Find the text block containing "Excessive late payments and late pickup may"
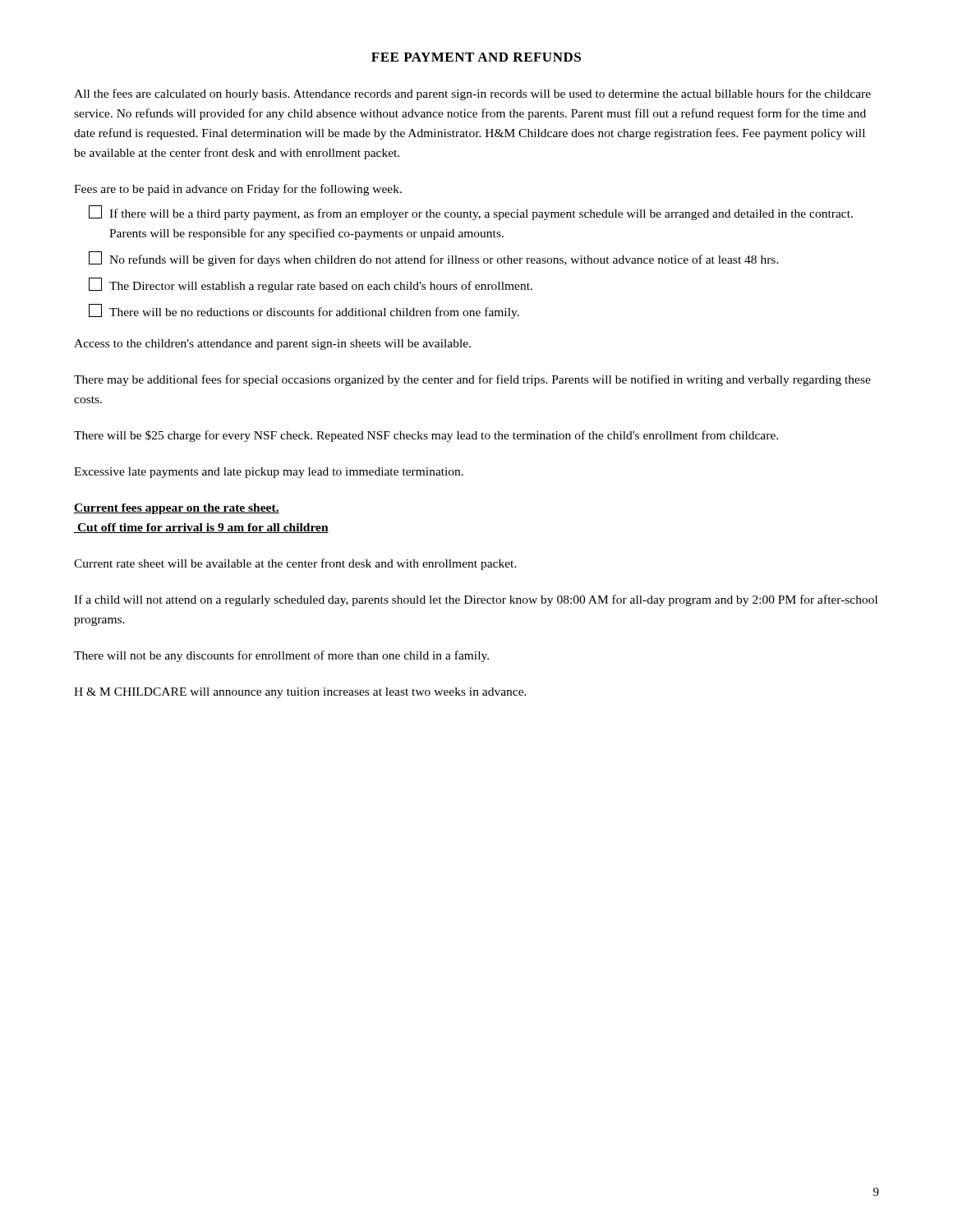This screenshot has width=953, height=1232. click(x=269, y=471)
